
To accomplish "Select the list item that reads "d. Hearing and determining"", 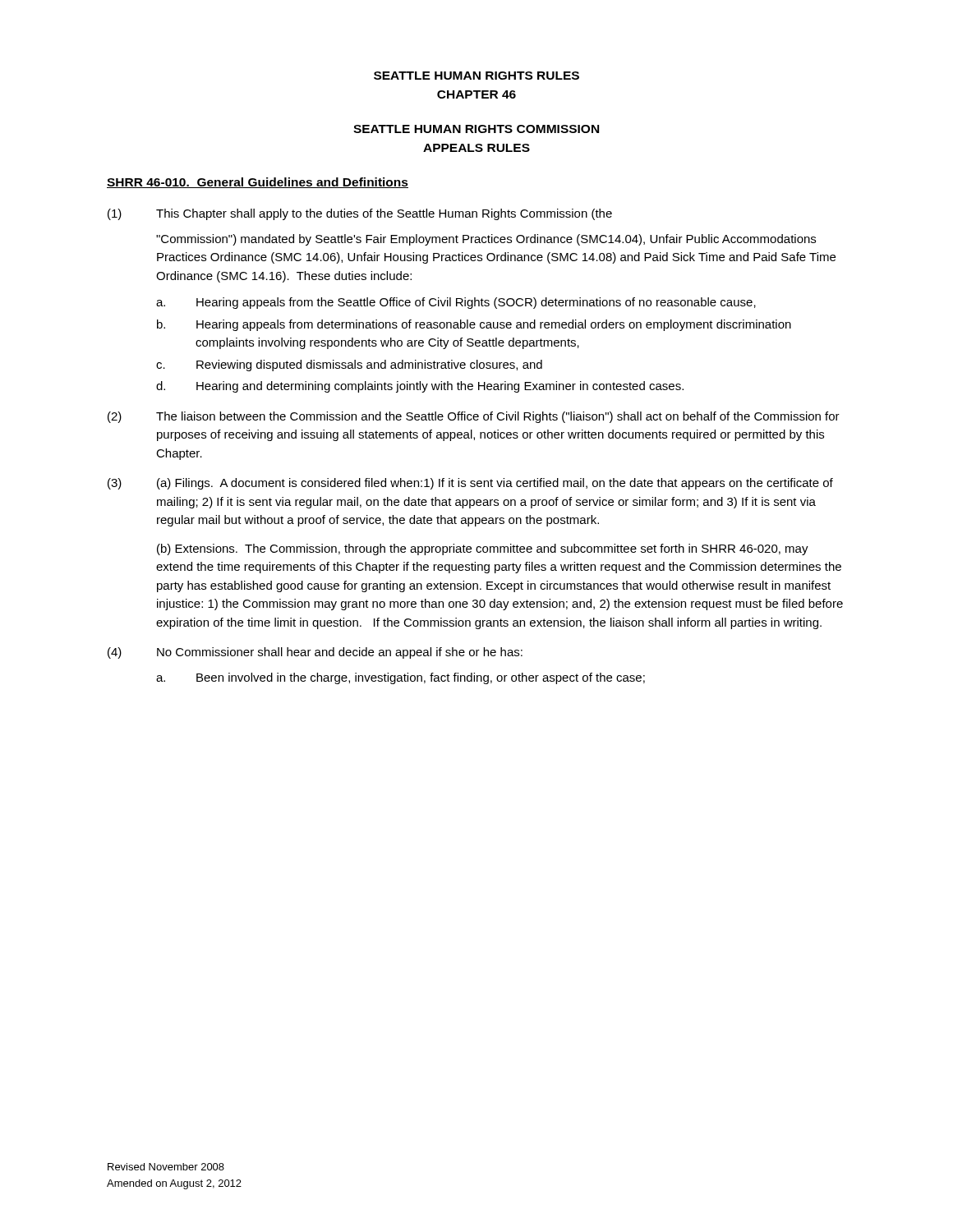I will pyautogui.click(x=501, y=386).
